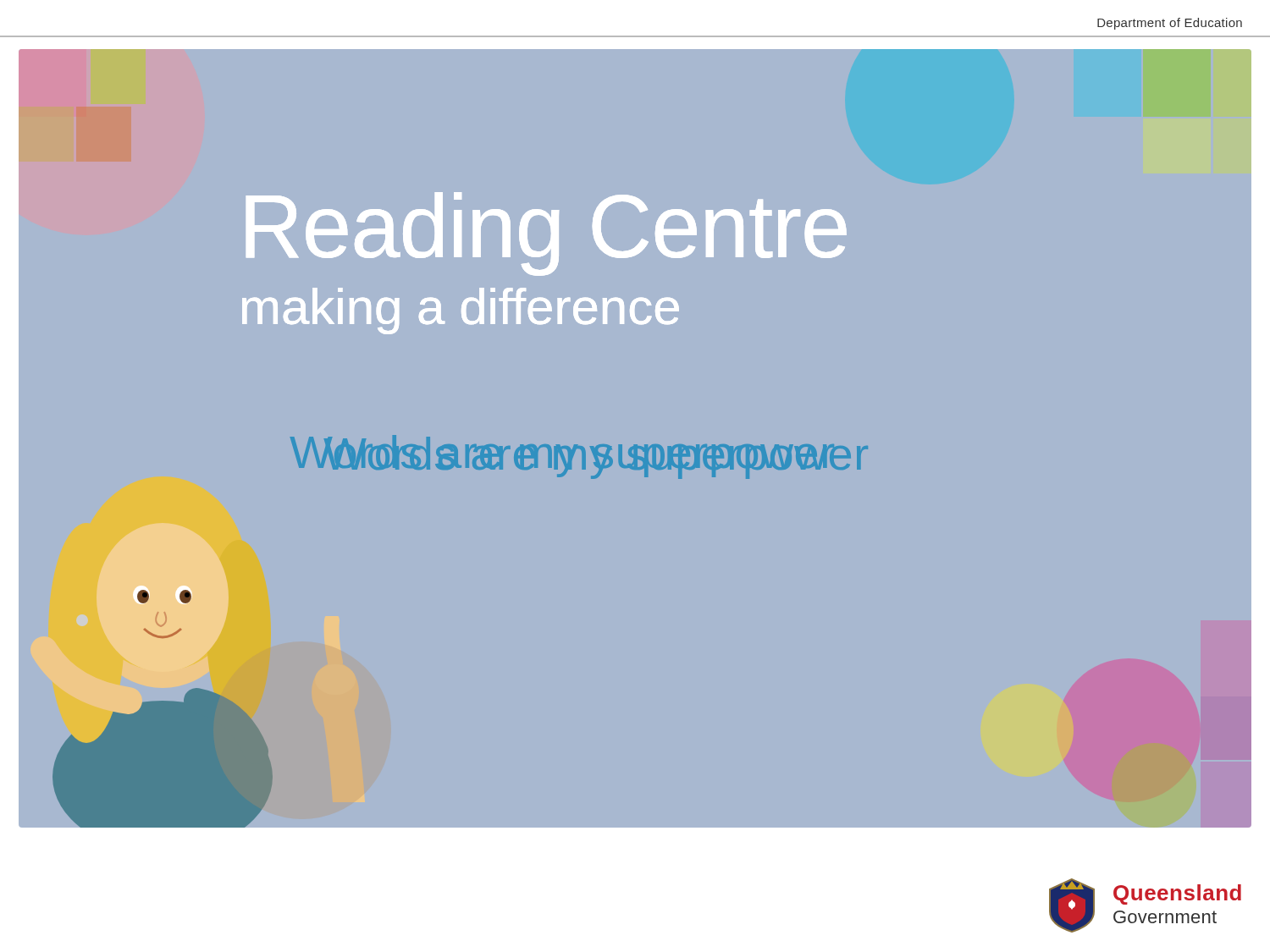Click on the illustration
Screen dimensions: 952x1270
pos(635,438)
